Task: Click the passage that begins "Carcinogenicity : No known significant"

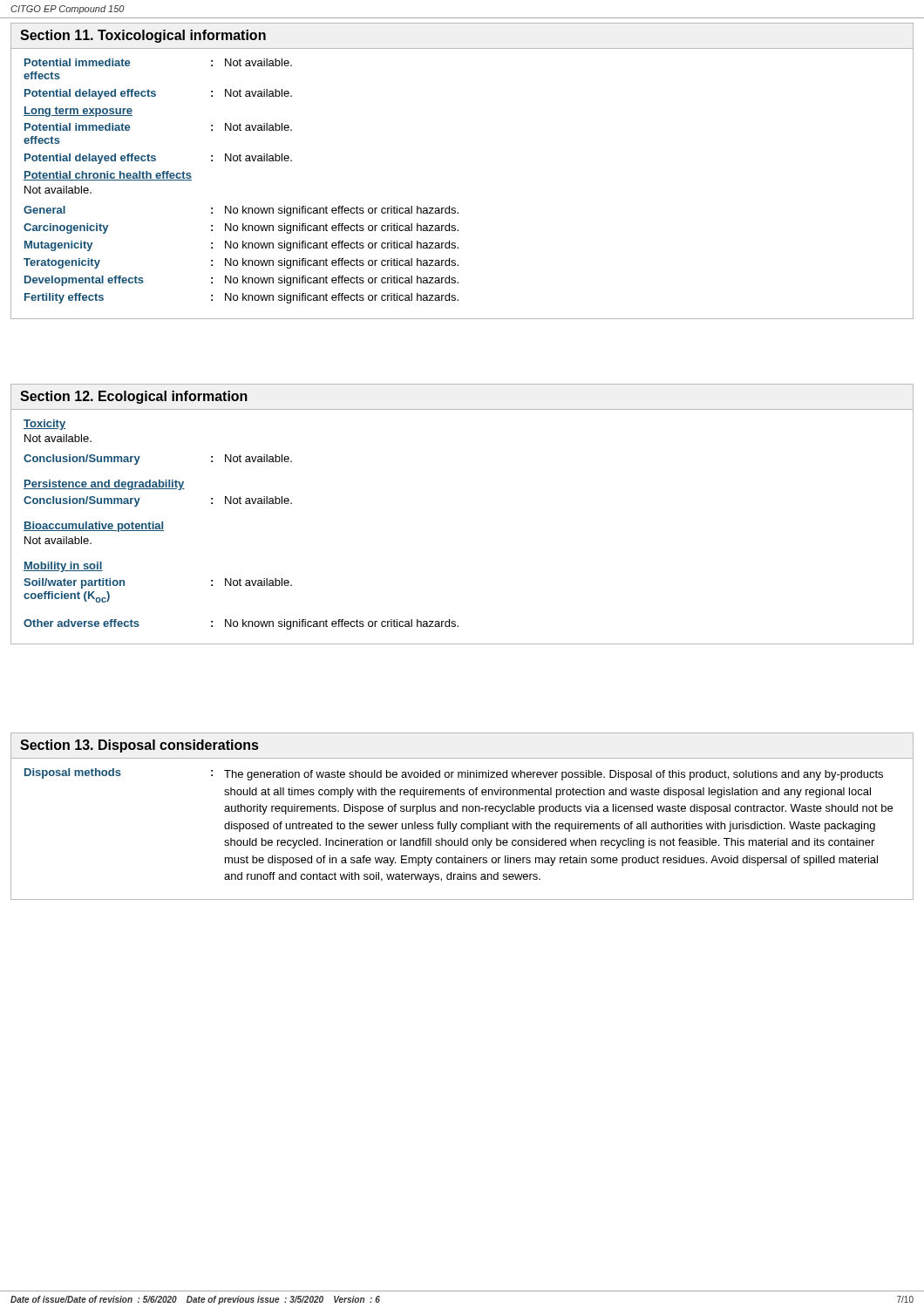Action: coord(241,227)
